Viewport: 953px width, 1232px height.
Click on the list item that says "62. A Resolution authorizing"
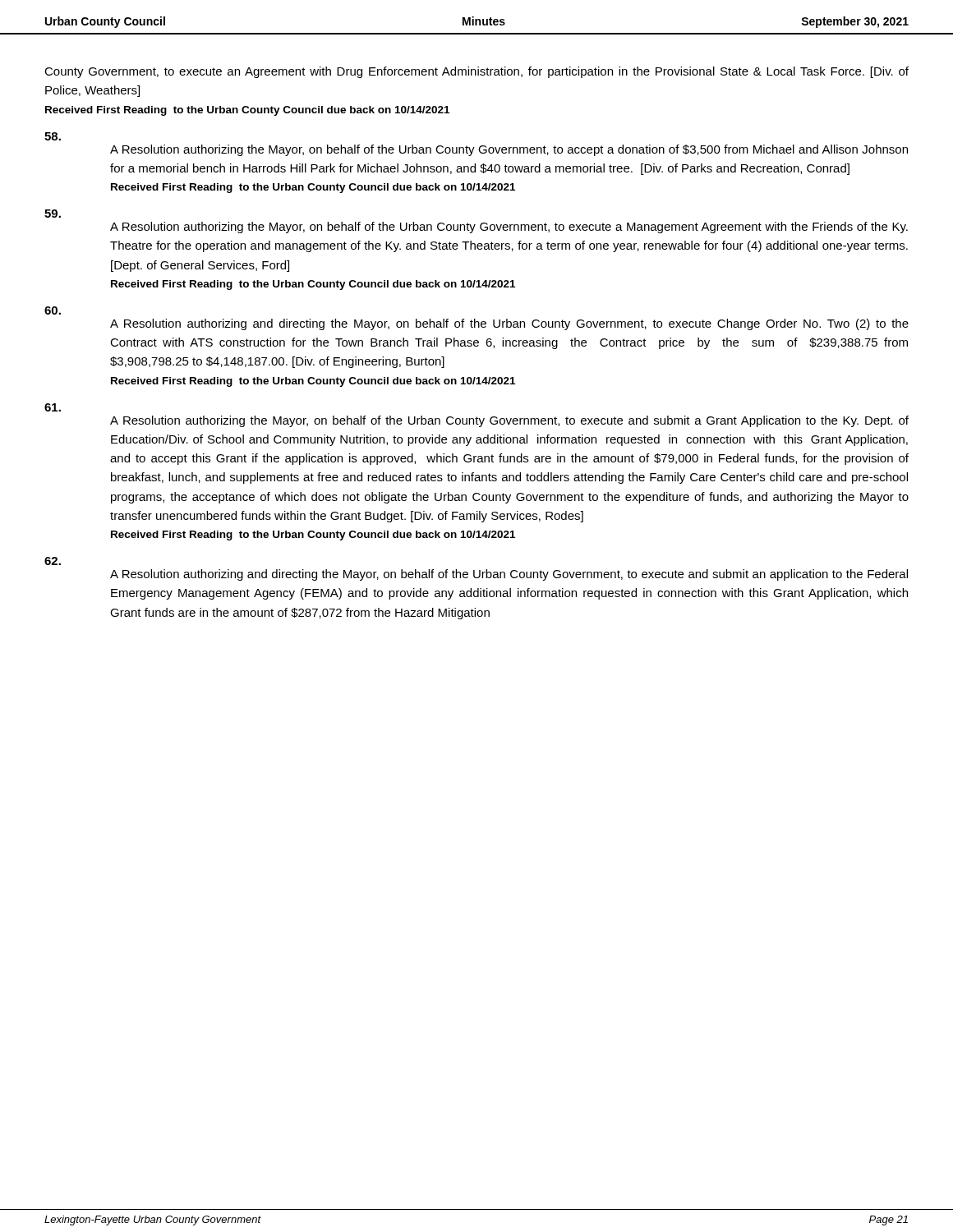point(476,588)
